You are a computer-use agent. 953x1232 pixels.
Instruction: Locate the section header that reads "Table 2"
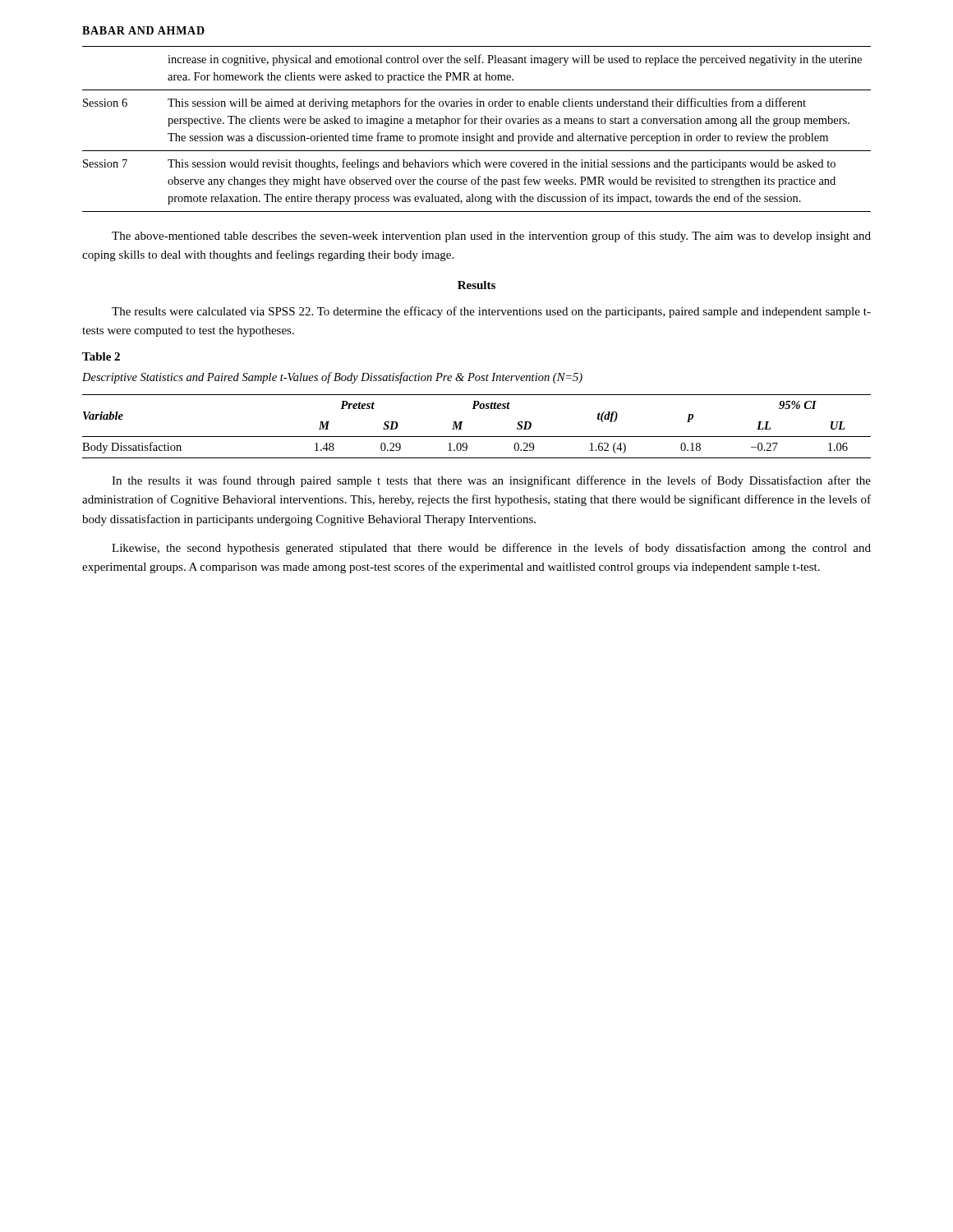[101, 357]
